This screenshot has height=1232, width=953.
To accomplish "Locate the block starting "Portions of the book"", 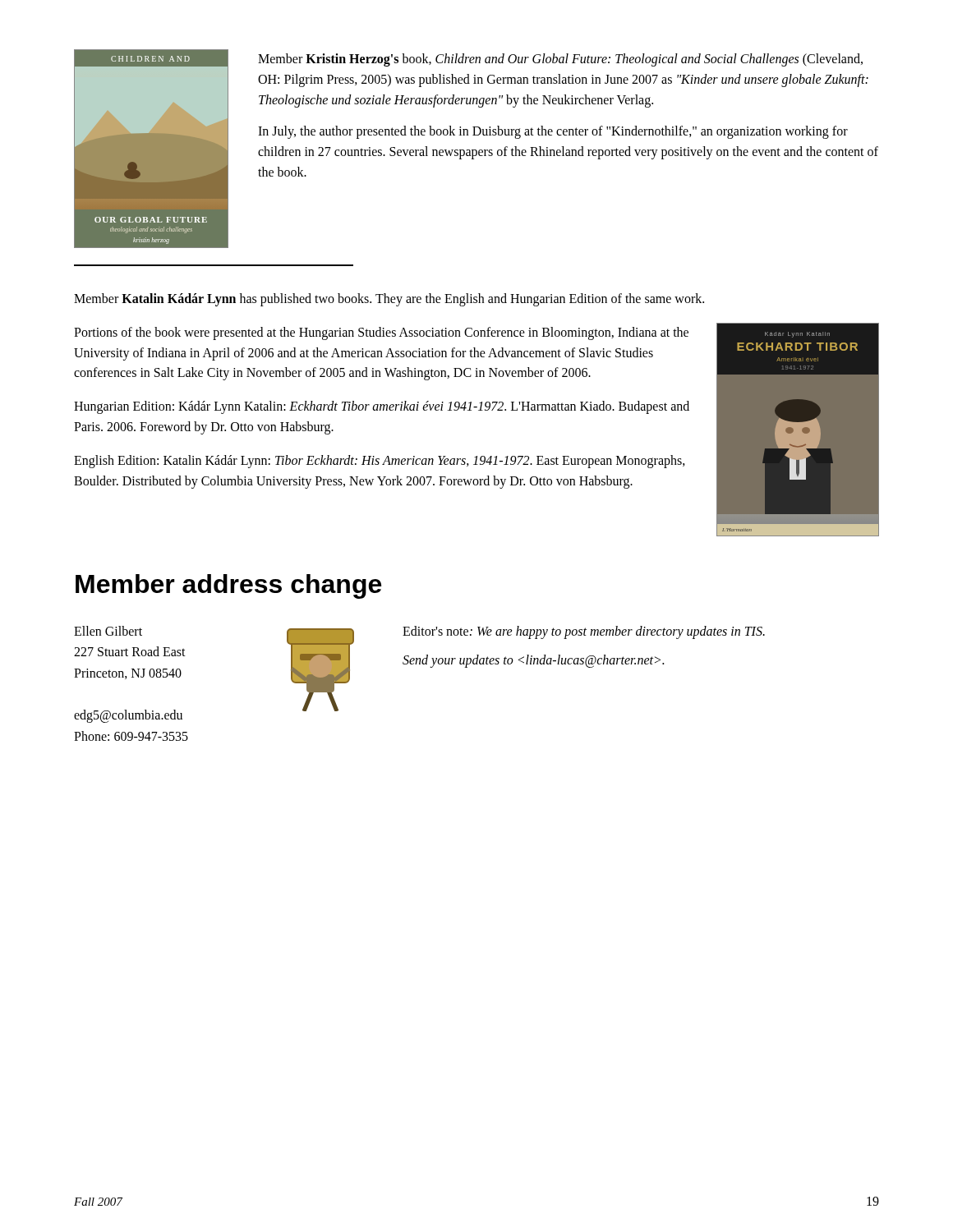I will click(382, 407).
